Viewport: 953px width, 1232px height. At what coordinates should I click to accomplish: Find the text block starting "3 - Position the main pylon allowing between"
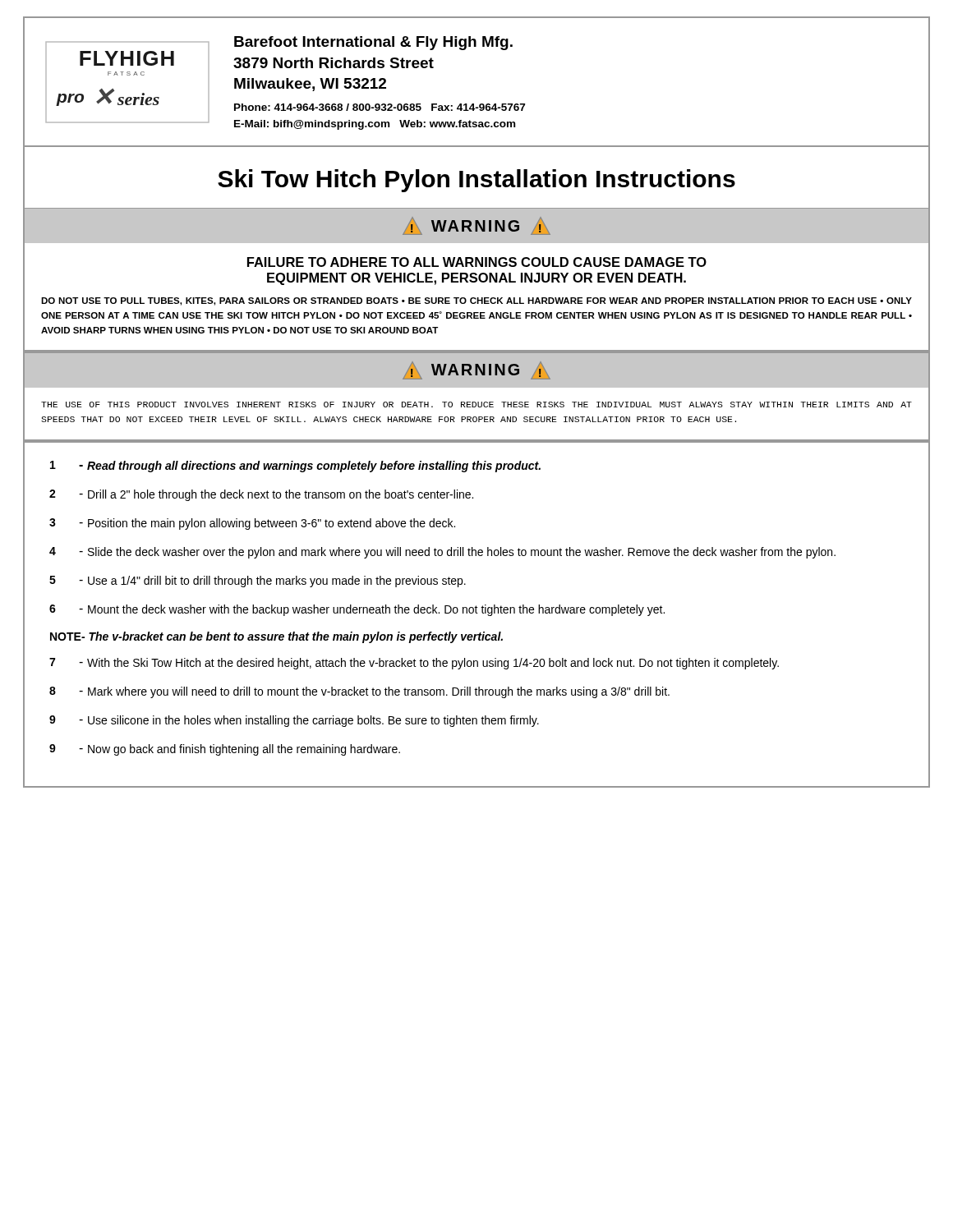click(x=253, y=523)
